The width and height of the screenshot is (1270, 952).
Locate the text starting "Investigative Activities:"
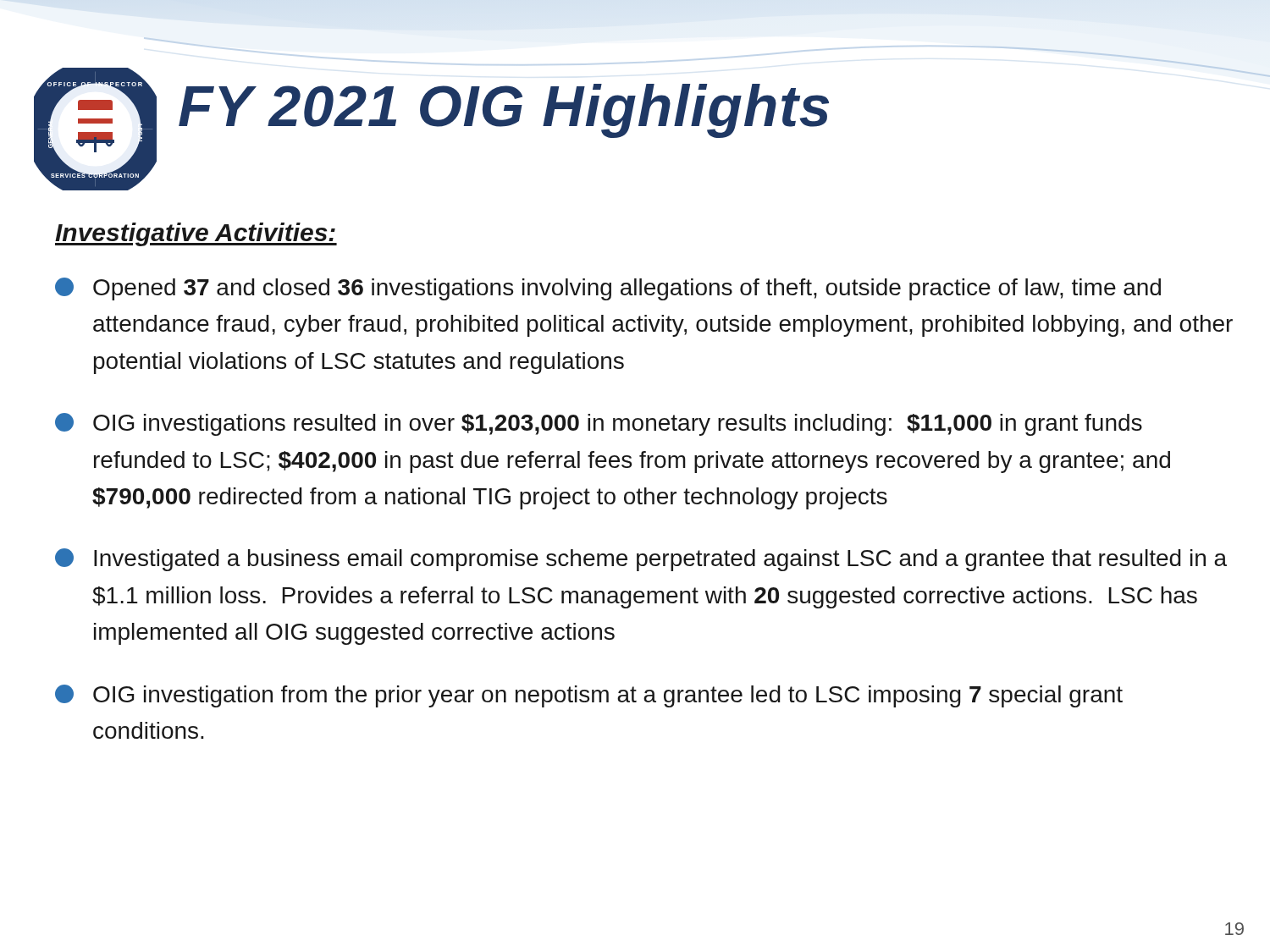[x=224, y=233]
